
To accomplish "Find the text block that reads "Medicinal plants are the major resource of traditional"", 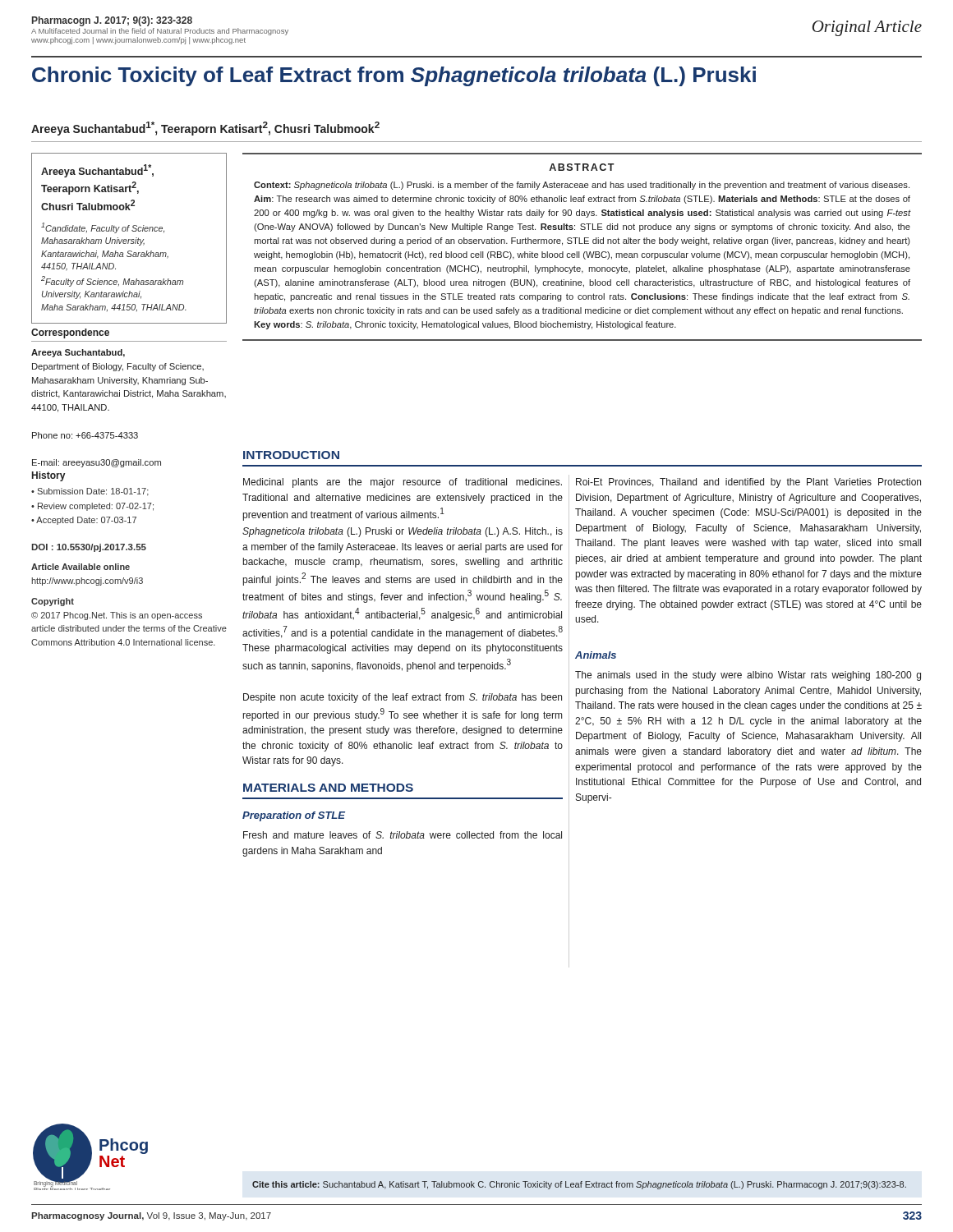I will coord(403,499).
